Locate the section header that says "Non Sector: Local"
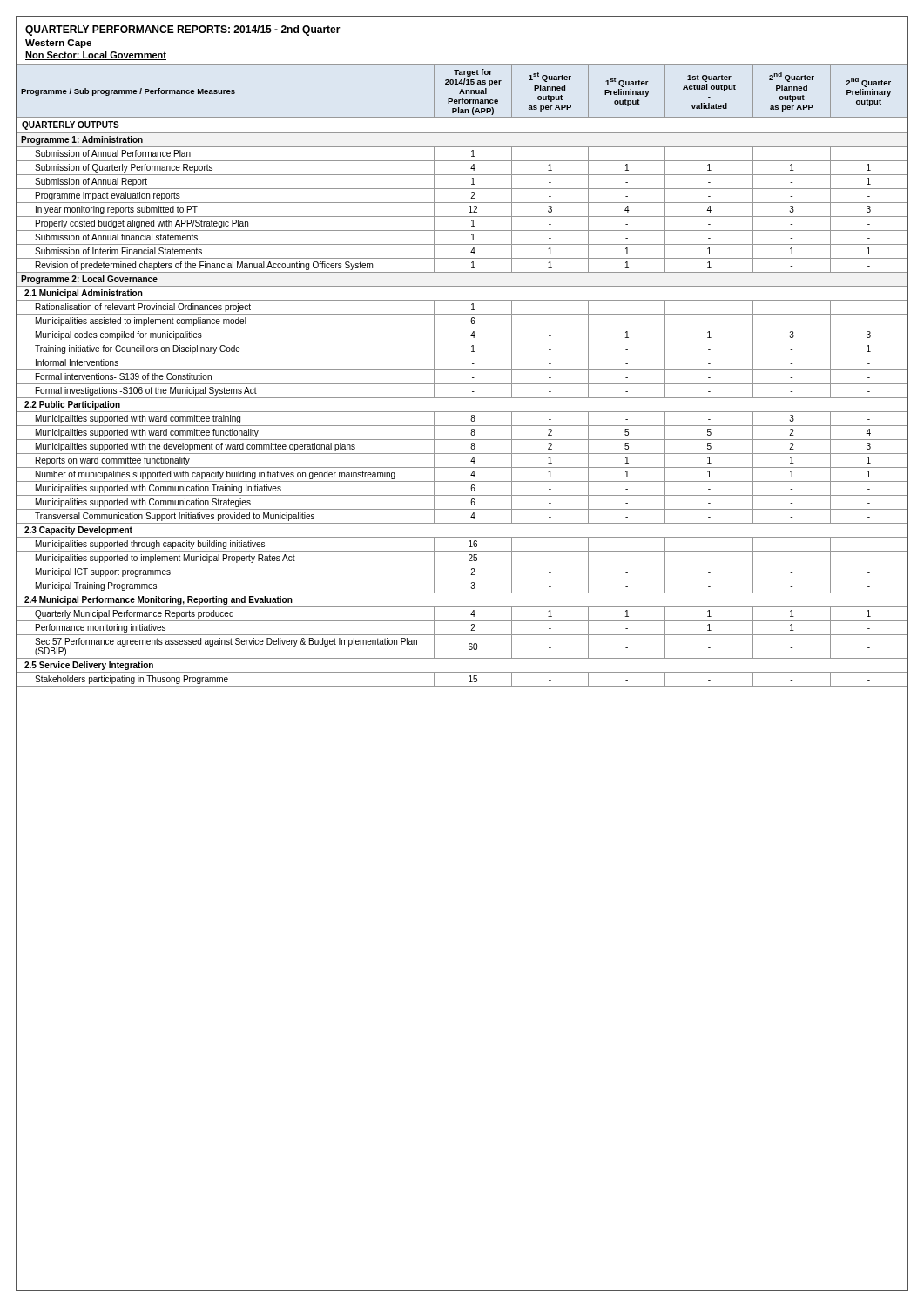The height and width of the screenshot is (1307, 924). 96,55
